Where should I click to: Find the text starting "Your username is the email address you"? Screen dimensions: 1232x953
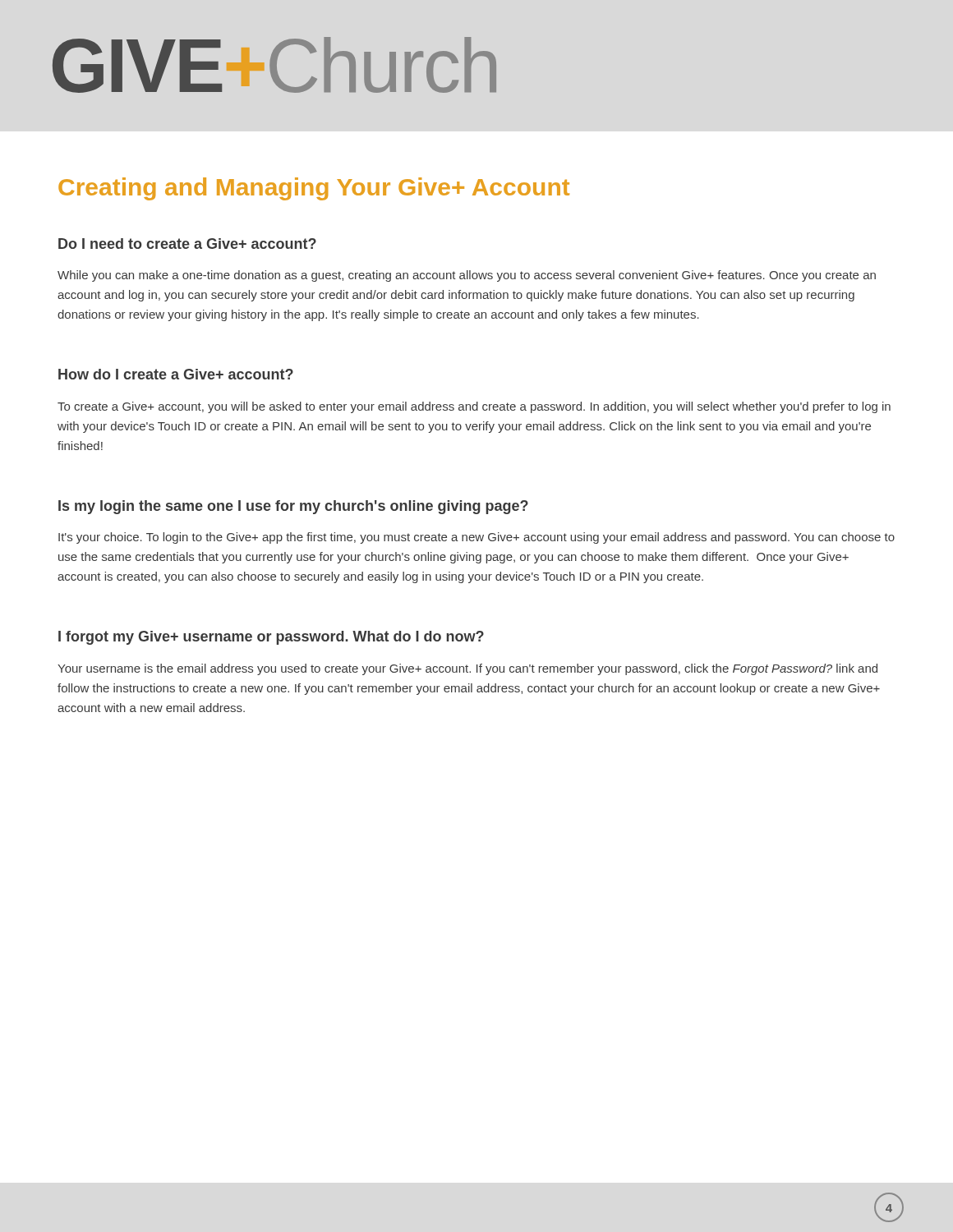(x=476, y=688)
